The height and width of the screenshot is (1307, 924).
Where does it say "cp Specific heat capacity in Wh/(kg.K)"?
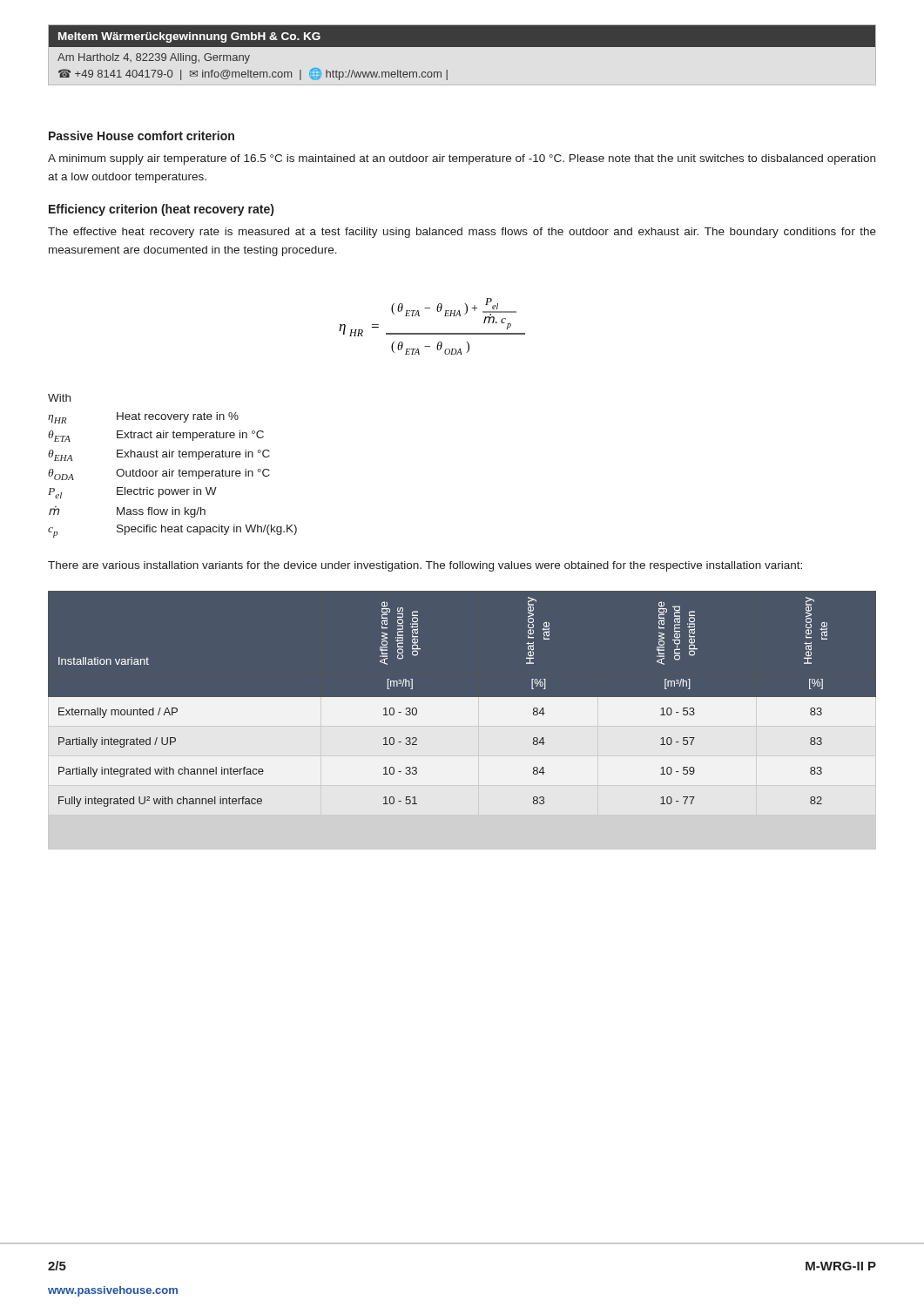pos(173,530)
